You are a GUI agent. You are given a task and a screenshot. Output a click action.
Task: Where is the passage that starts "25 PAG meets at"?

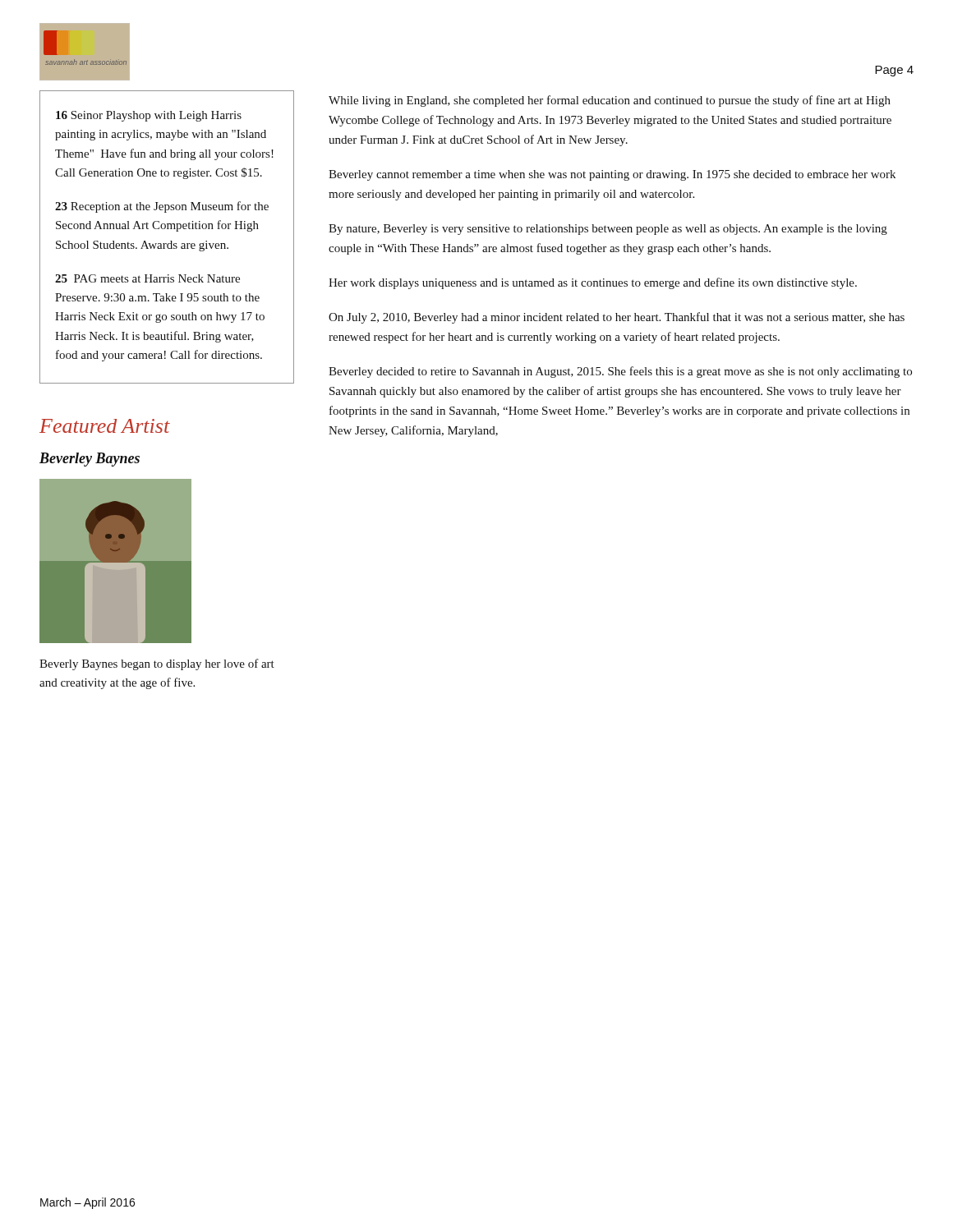coord(160,316)
